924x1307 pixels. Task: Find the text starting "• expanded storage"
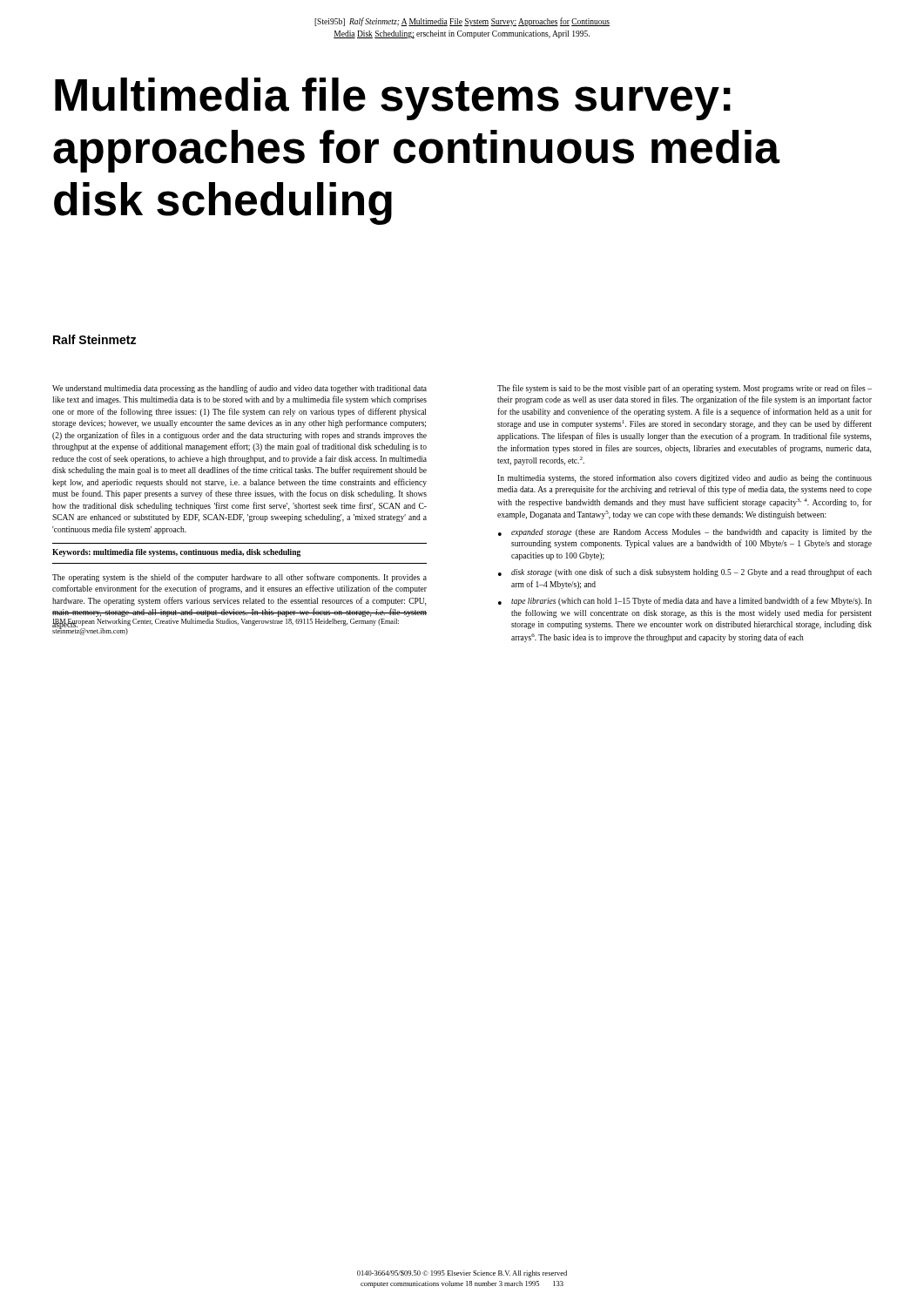684,545
